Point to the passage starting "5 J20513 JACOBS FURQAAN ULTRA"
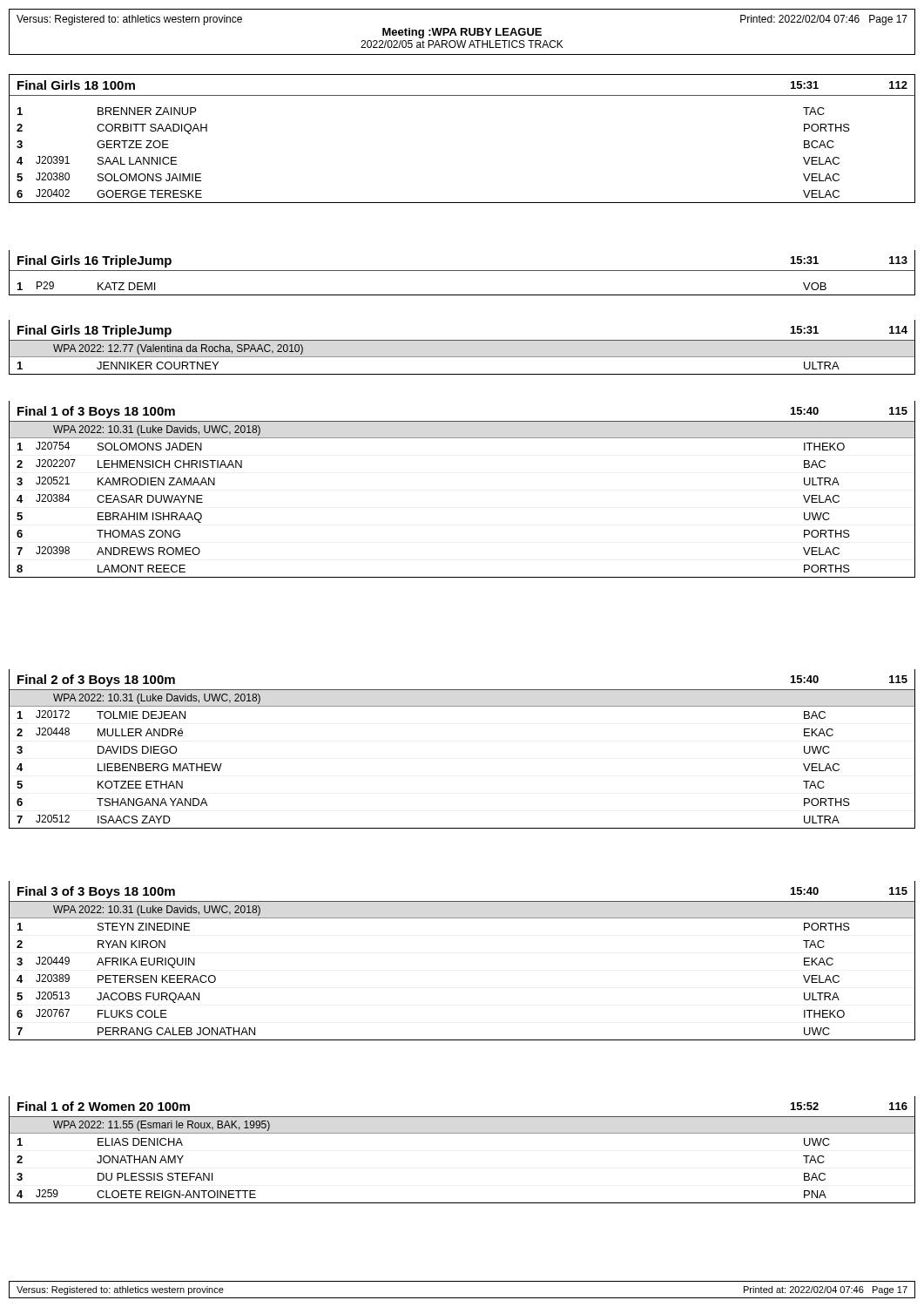 click(x=48, y=997)
